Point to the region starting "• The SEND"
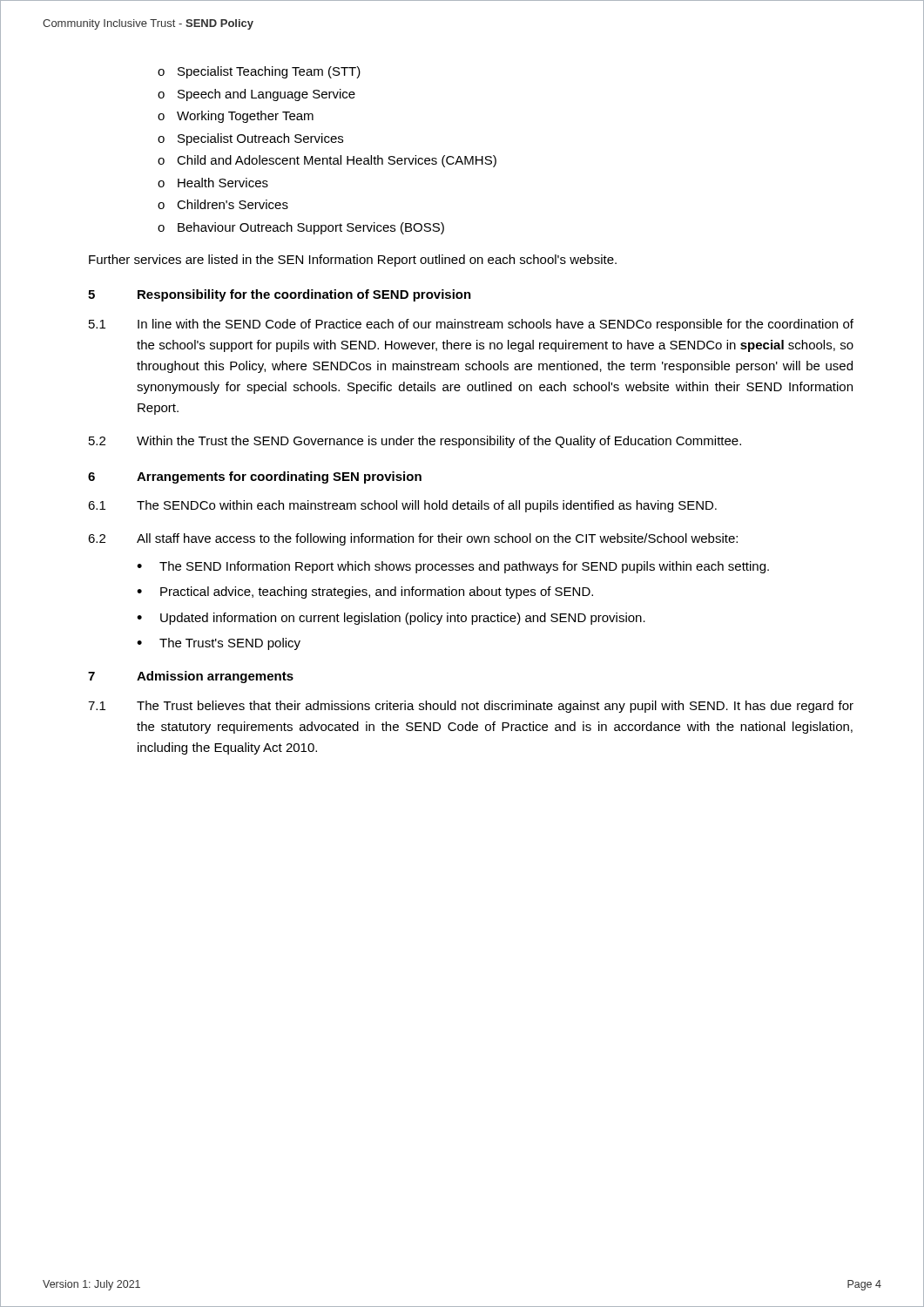The height and width of the screenshot is (1307, 924). pyautogui.click(x=453, y=567)
